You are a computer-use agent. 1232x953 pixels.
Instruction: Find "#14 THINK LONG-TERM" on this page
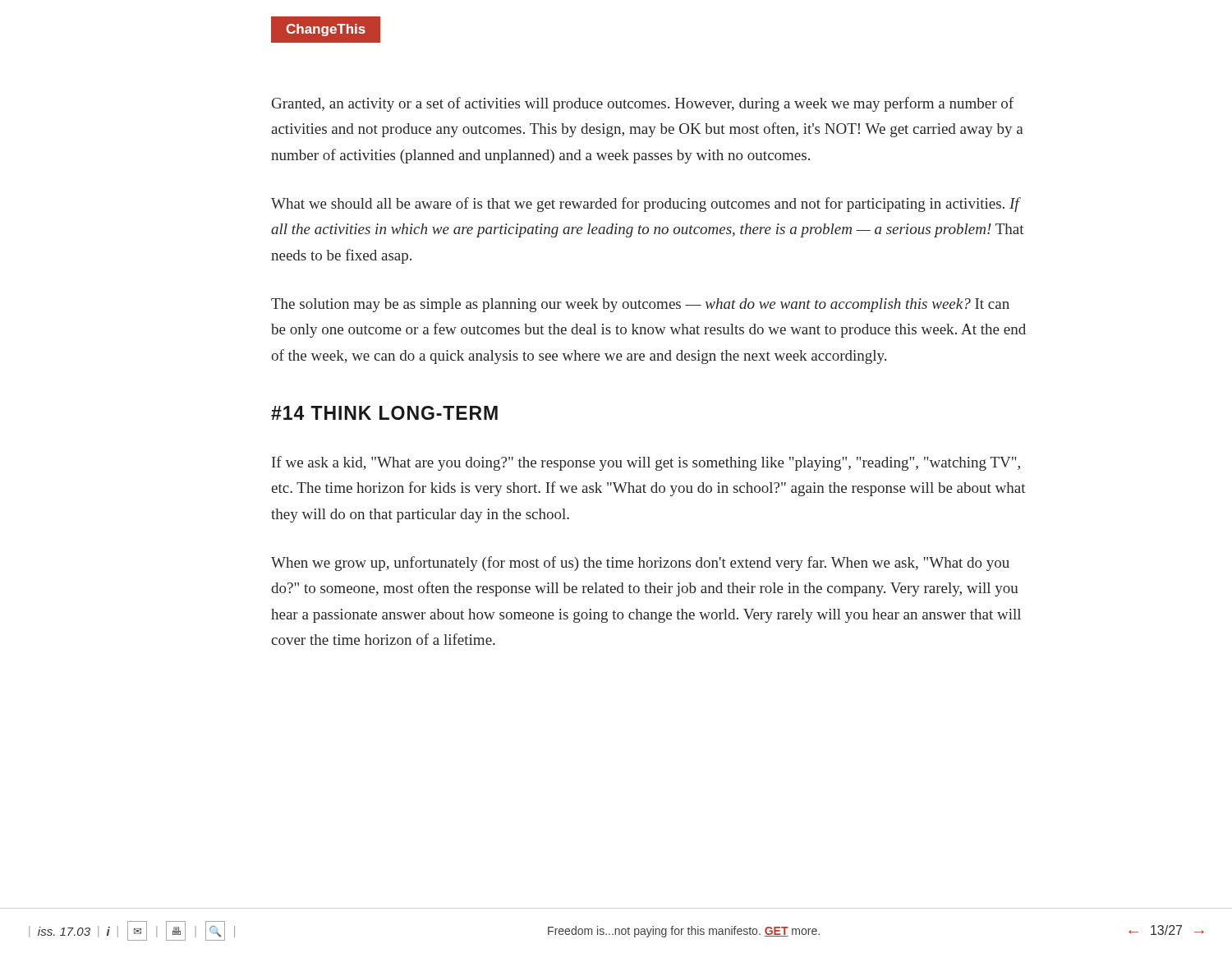pyautogui.click(x=385, y=413)
